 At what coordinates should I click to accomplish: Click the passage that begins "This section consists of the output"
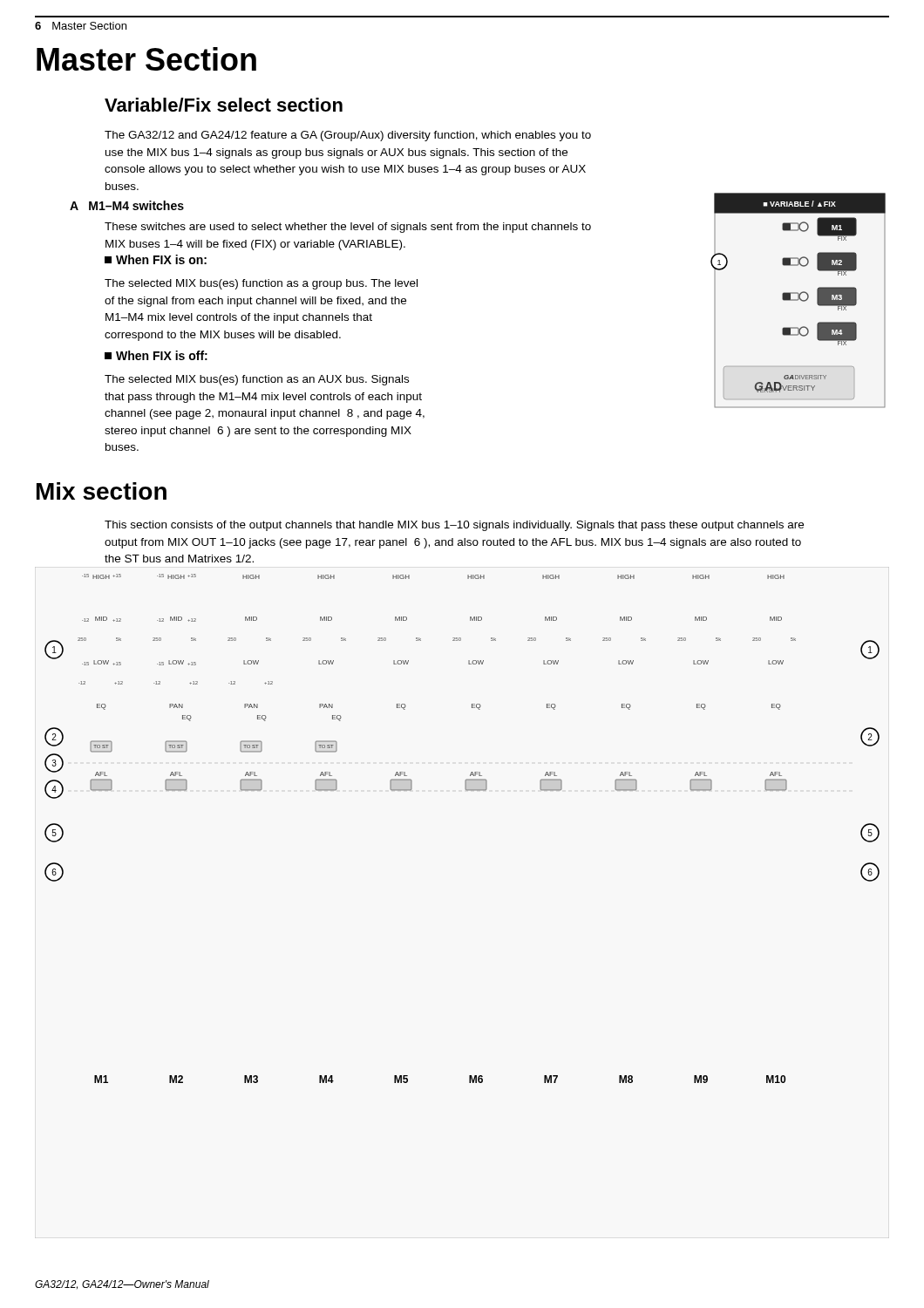click(x=454, y=542)
